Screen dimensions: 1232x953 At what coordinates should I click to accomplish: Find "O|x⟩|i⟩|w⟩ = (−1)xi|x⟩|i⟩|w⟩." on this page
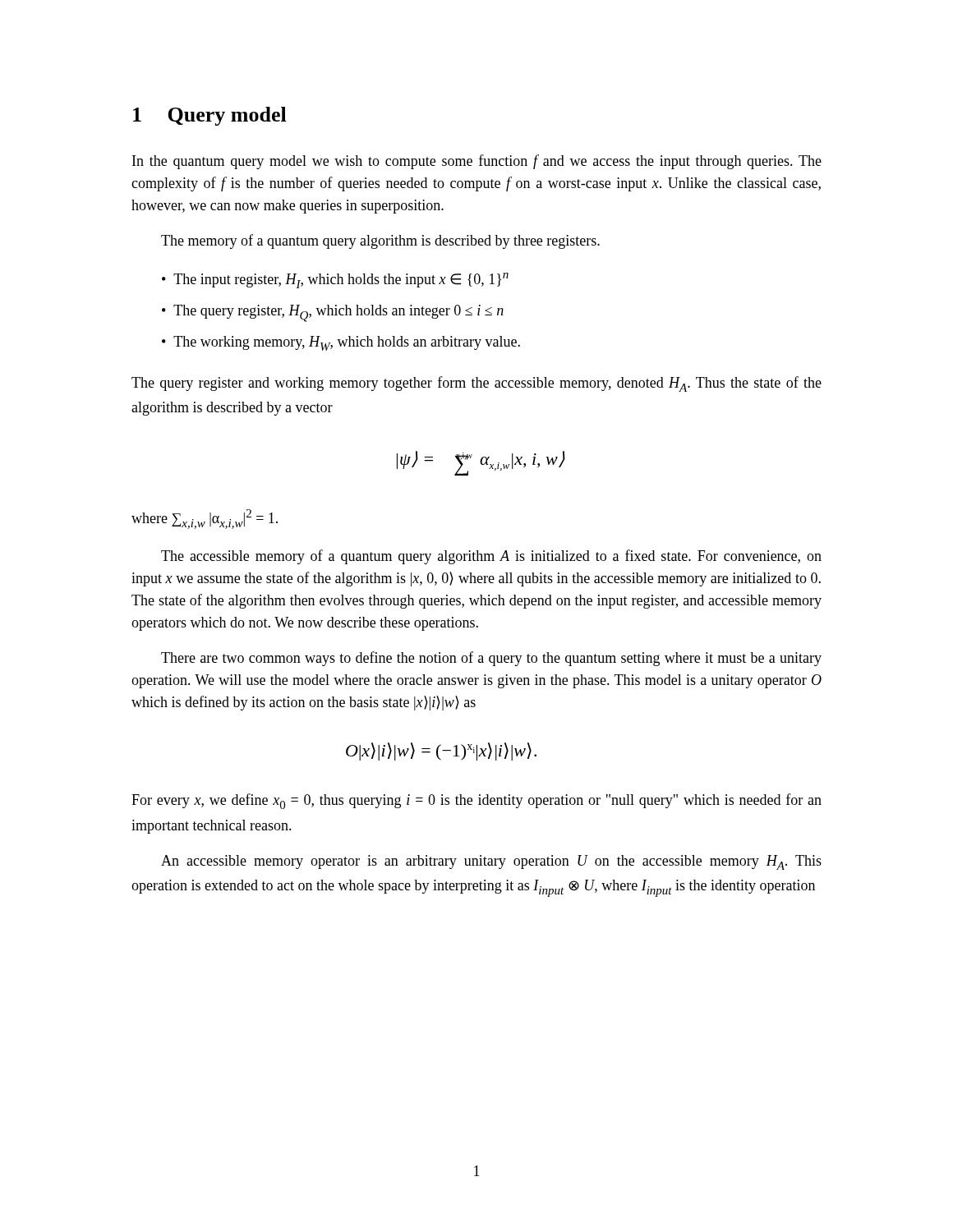click(476, 749)
